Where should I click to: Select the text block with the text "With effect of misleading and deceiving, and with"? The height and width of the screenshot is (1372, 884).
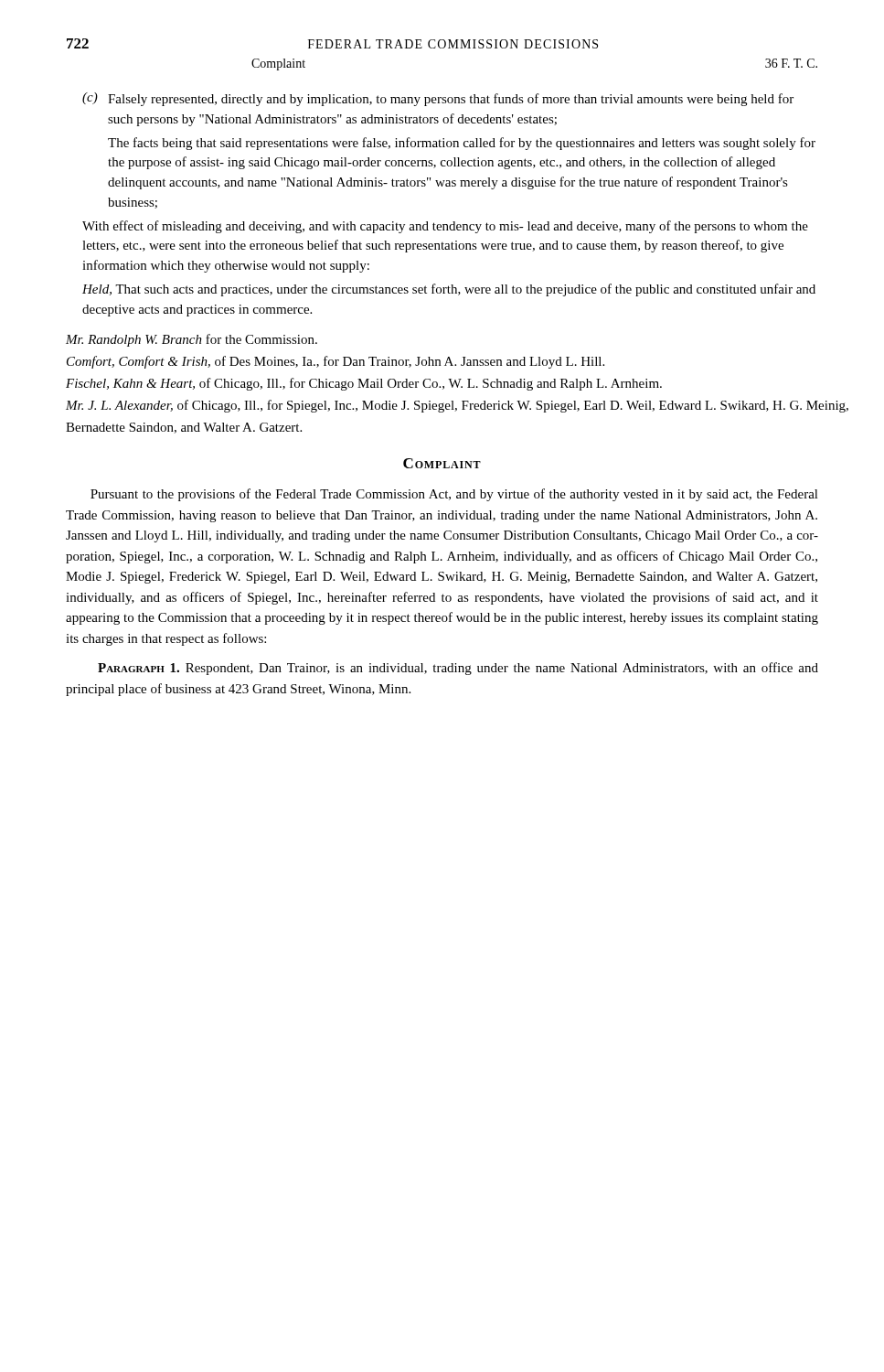pyautogui.click(x=445, y=245)
